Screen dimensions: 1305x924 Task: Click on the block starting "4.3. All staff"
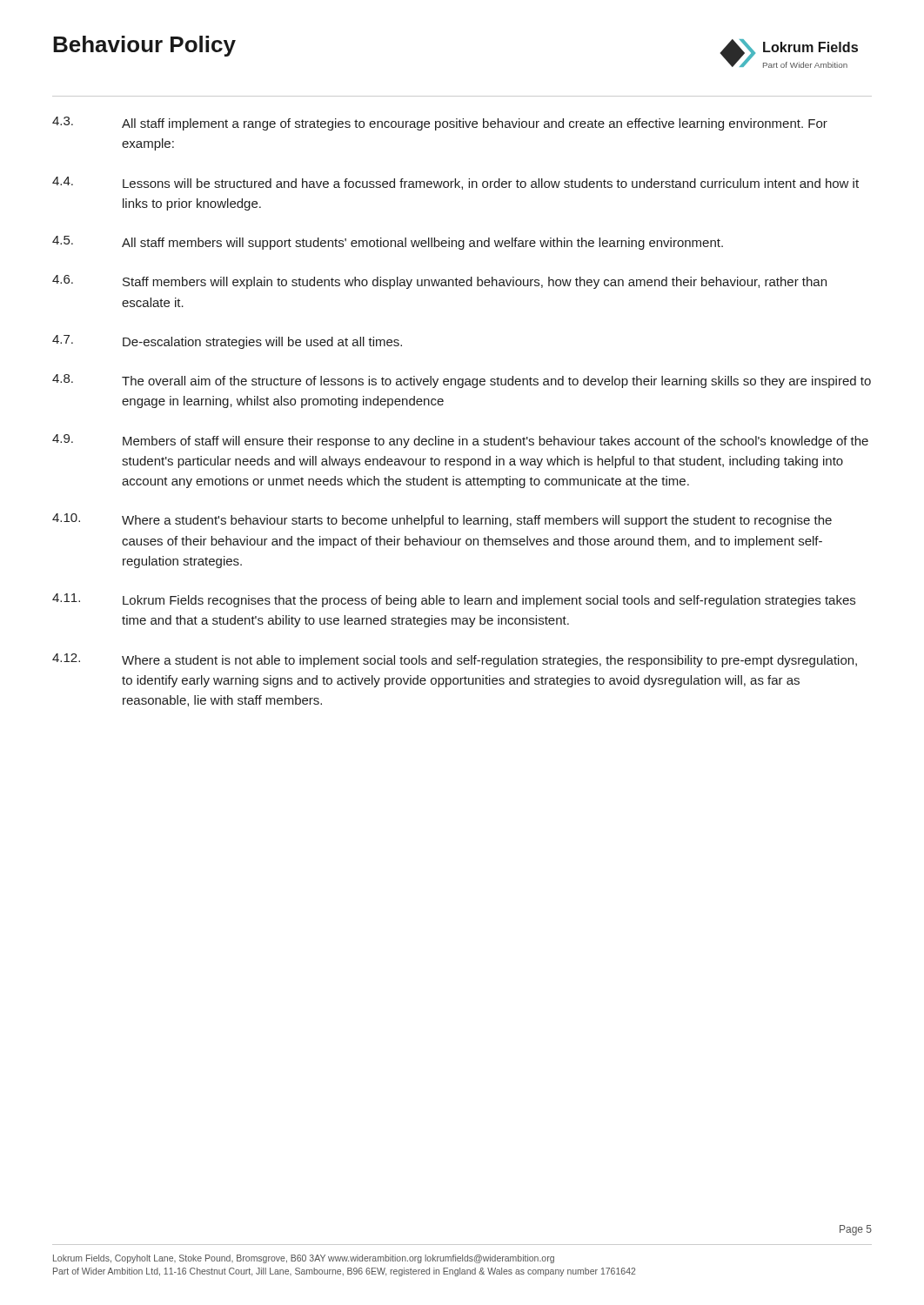pos(462,133)
